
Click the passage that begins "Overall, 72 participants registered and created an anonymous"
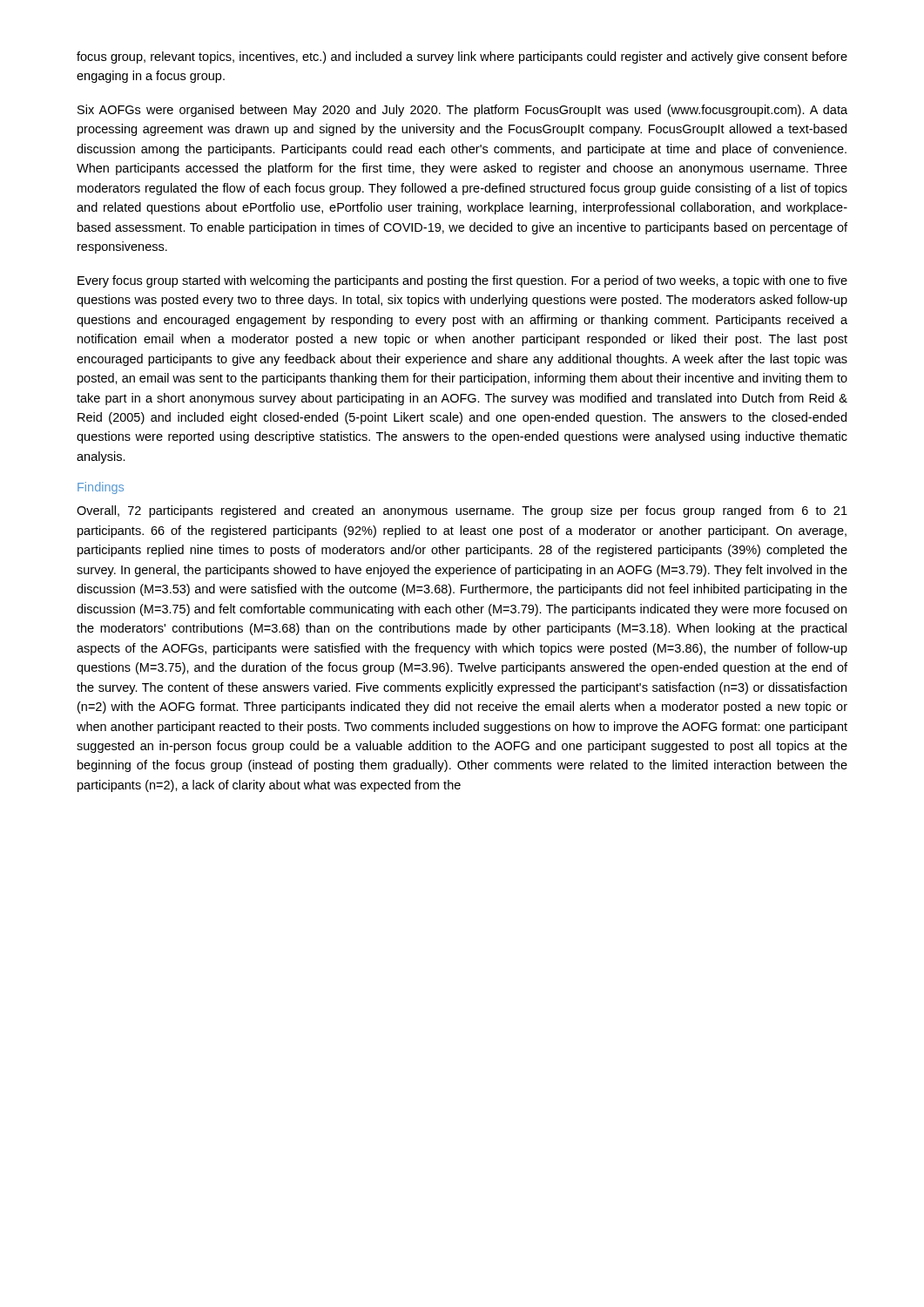pyautogui.click(x=462, y=648)
